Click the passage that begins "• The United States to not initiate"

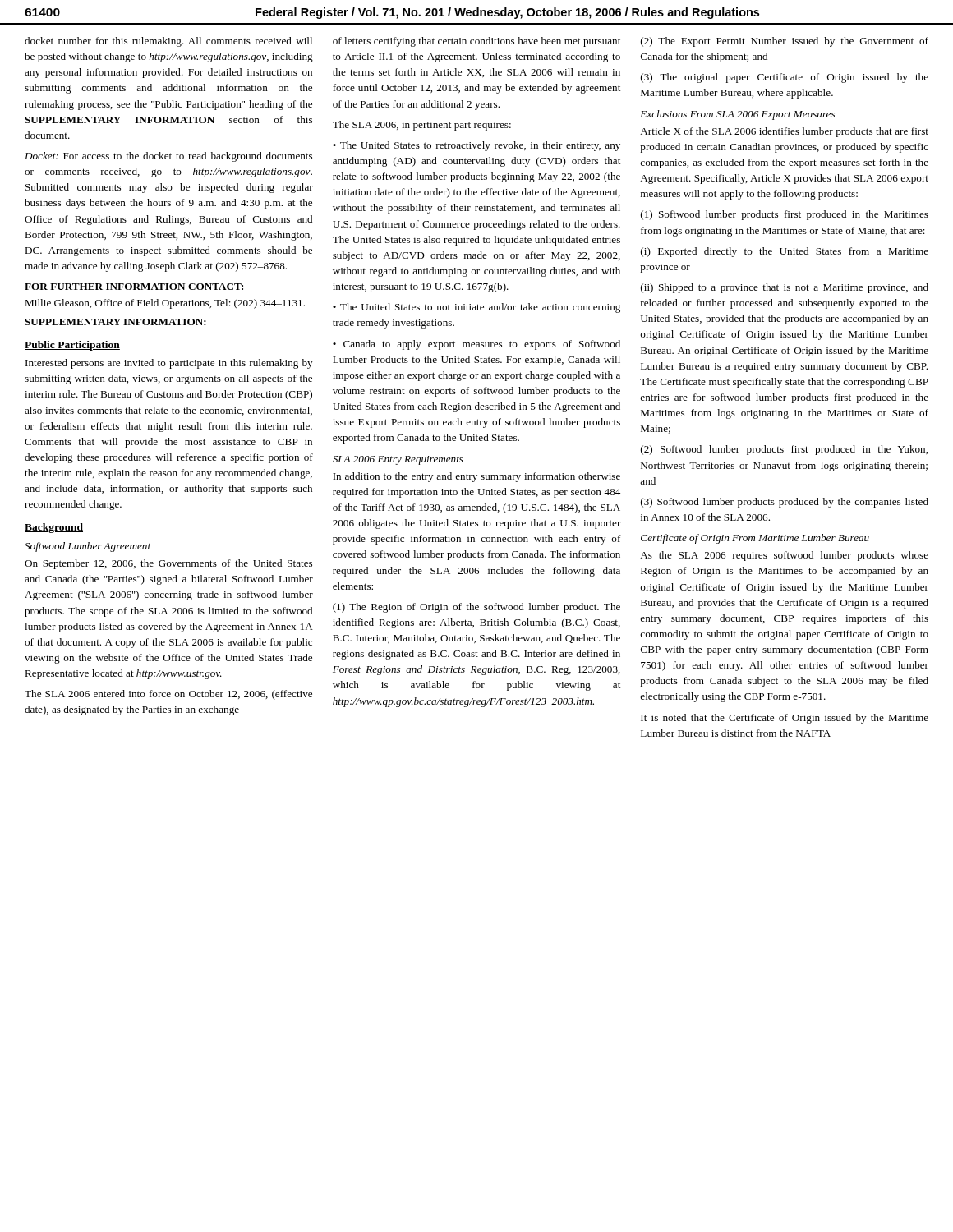[477, 315]
